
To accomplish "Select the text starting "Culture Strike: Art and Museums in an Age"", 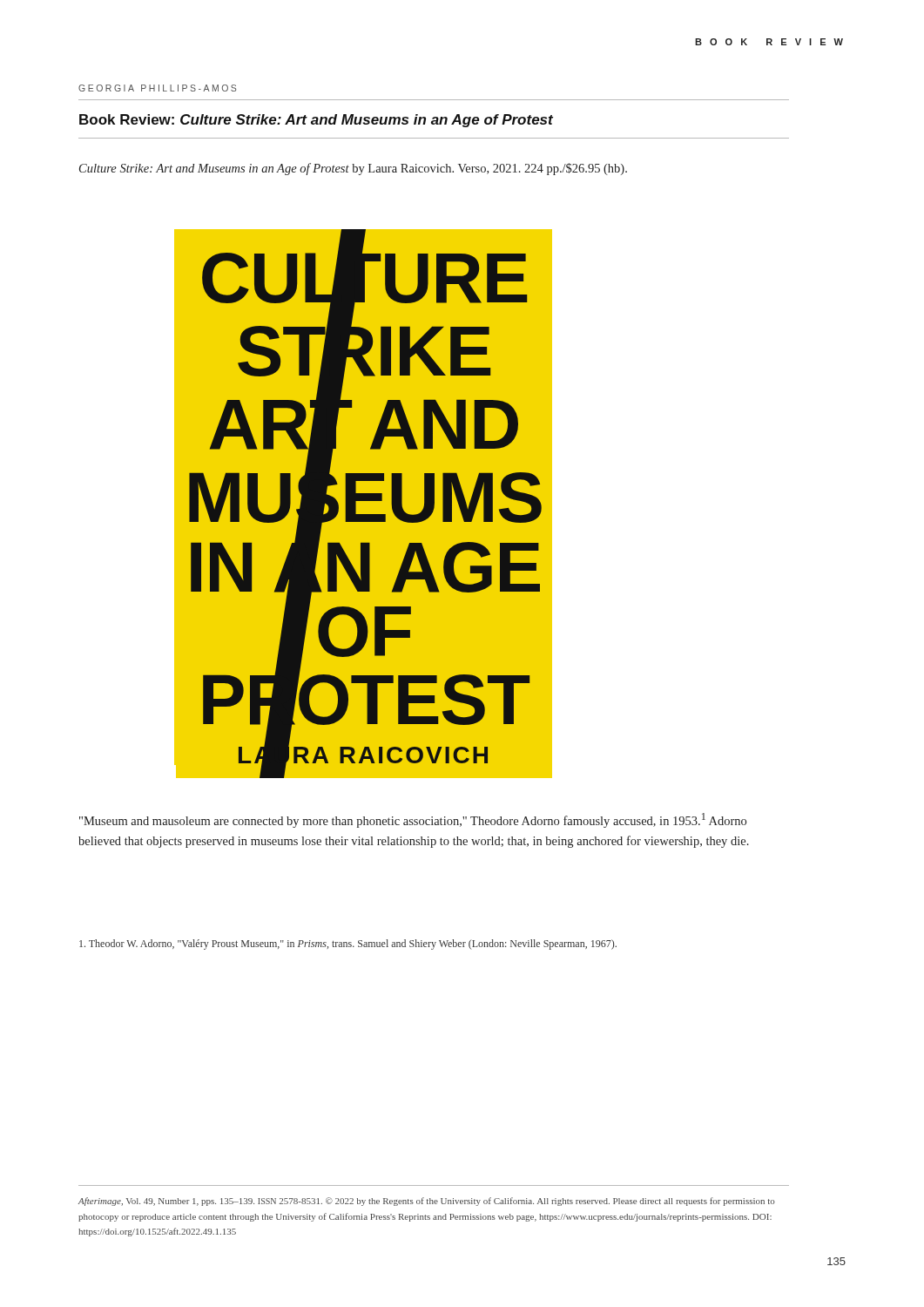I will tap(353, 168).
